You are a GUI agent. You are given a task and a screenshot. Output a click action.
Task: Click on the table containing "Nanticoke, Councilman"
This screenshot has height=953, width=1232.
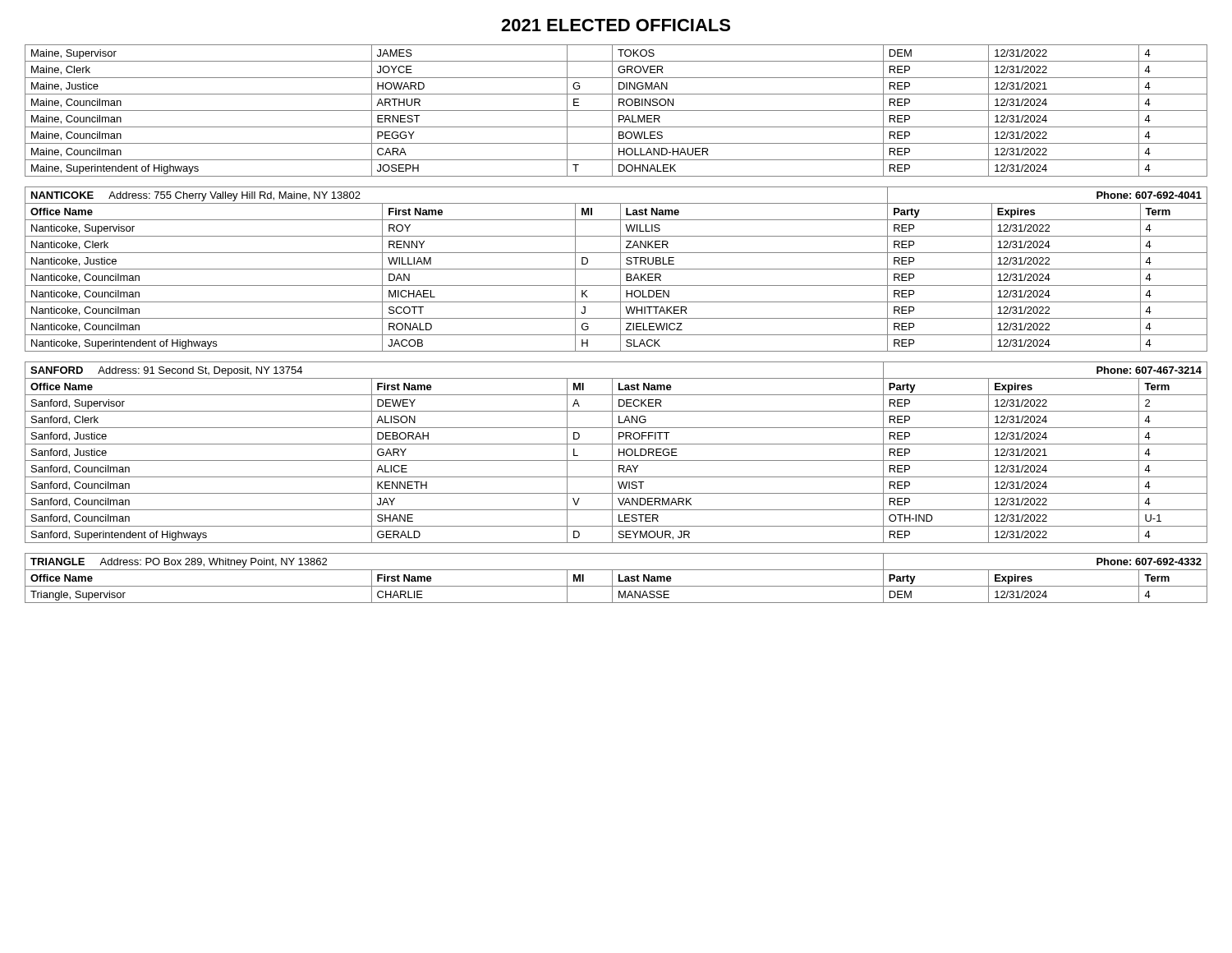[x=616, y=269]
